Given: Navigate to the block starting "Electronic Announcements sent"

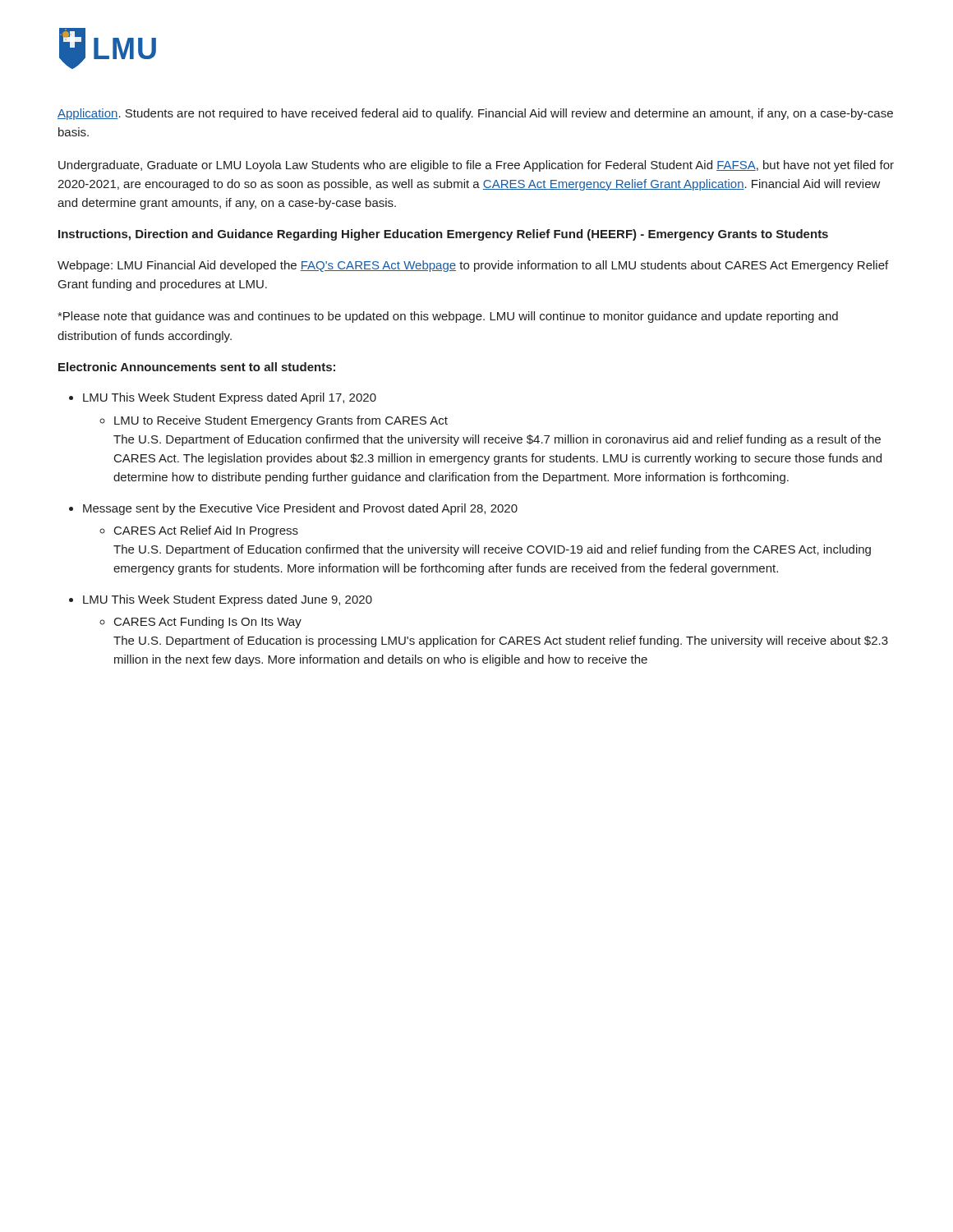Looking at the screenshot, I should [197, 367].
